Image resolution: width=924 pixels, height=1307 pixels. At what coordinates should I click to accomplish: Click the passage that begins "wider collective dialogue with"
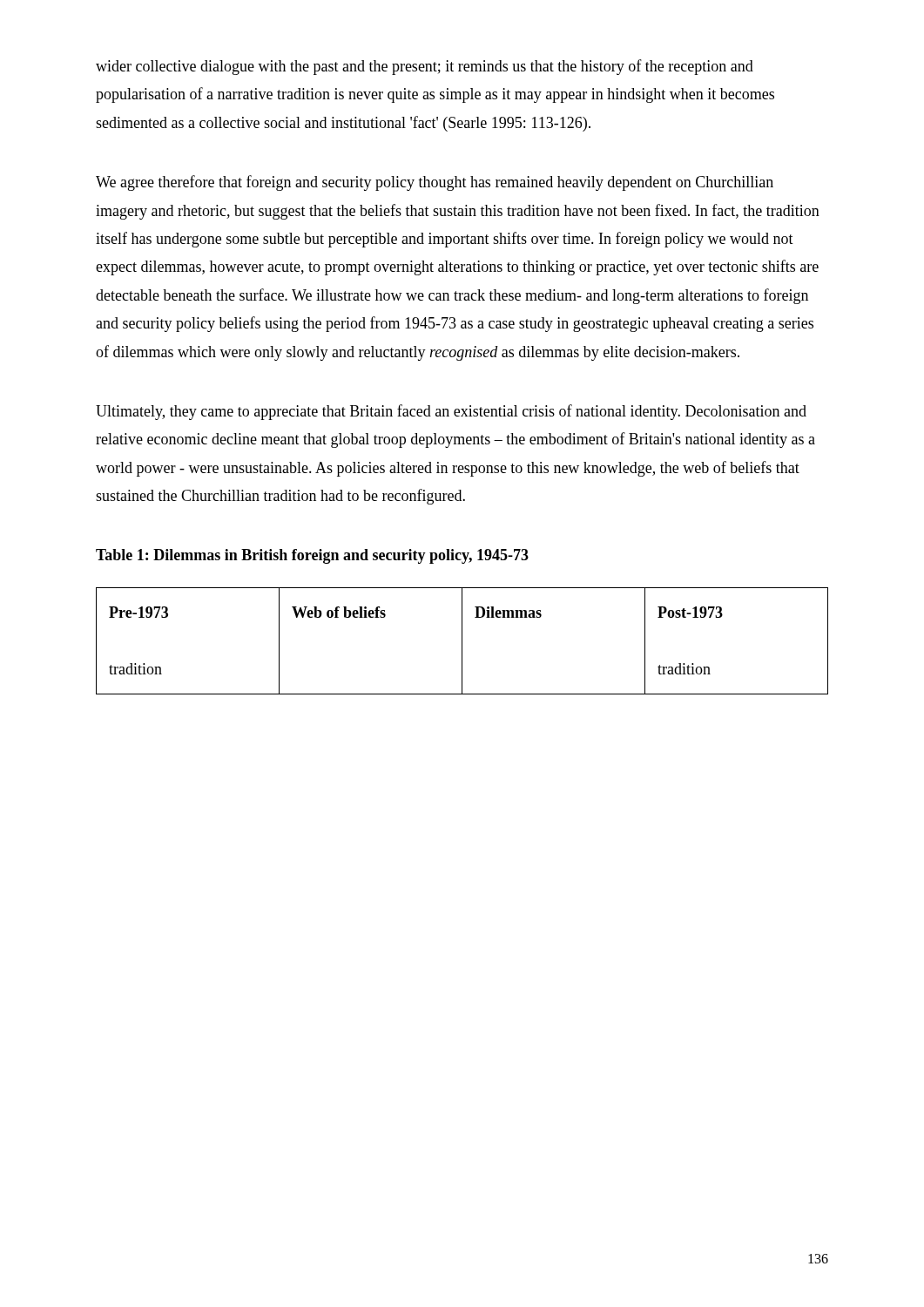click(x=435, y=94)
